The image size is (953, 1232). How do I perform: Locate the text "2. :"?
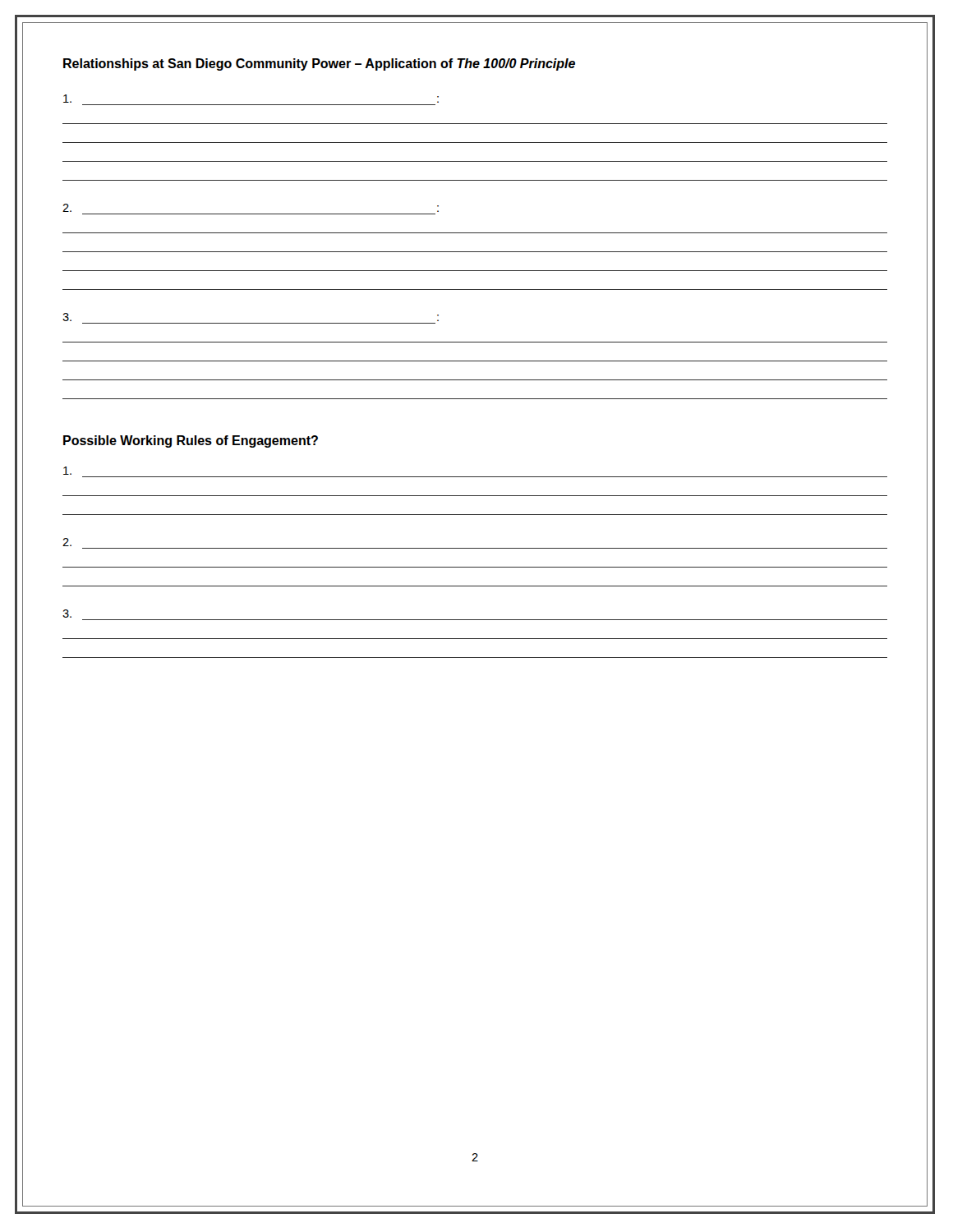[x=65, y=208]
